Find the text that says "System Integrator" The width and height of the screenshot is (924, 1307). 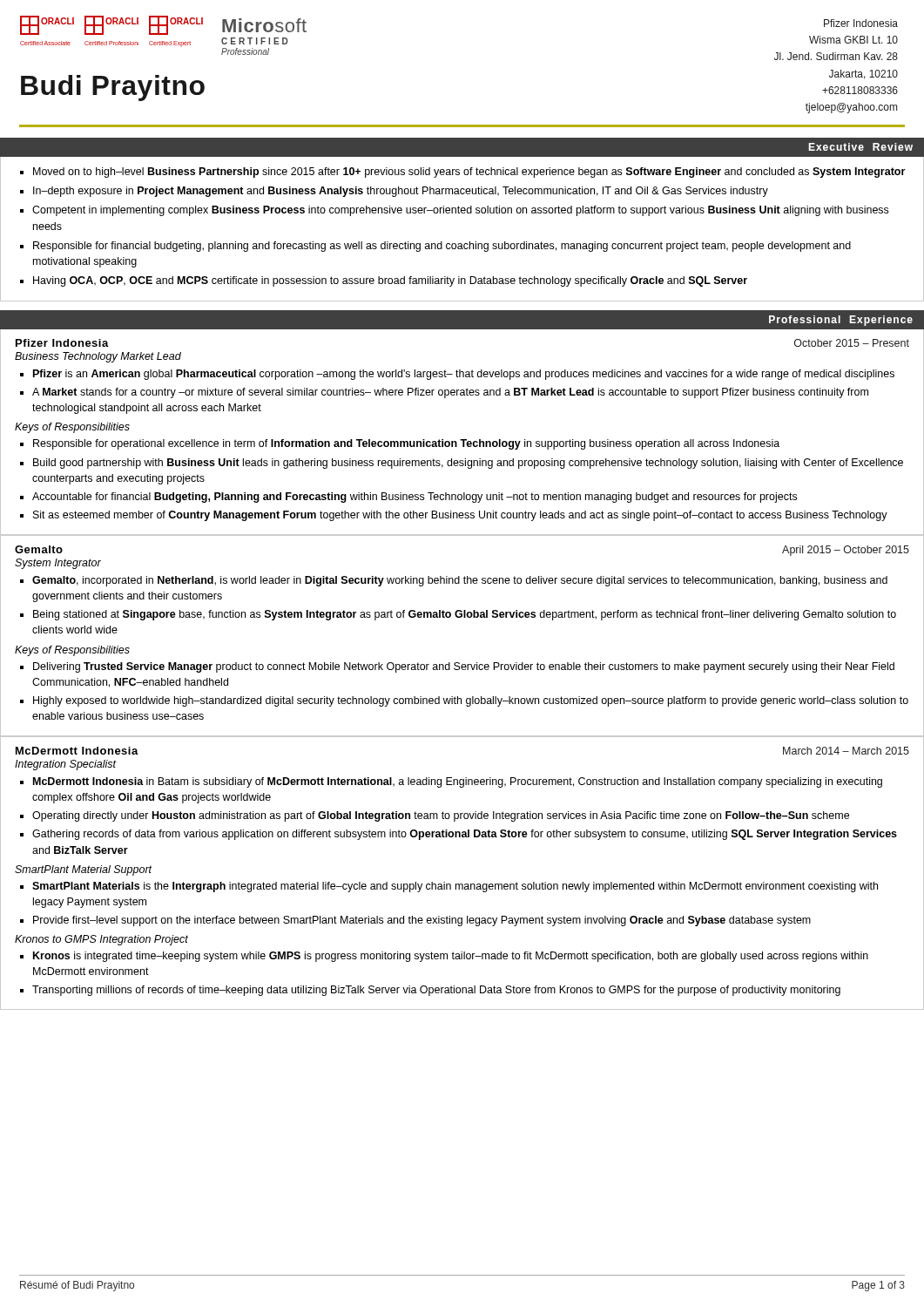coord(58,563)
